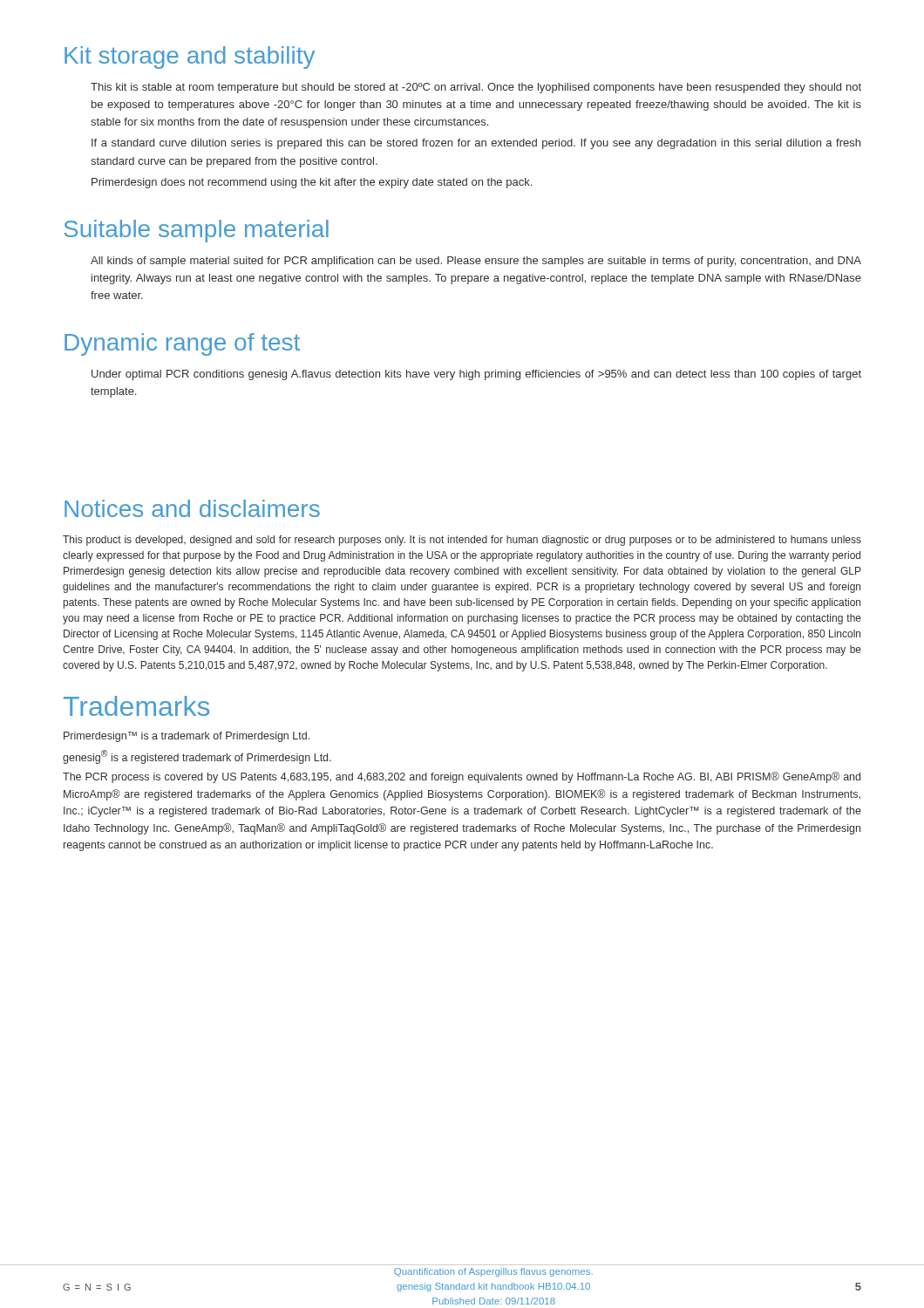
Task: Locate the section header with the text "Dynamic range of test"
Action: (x=182, y=344)
